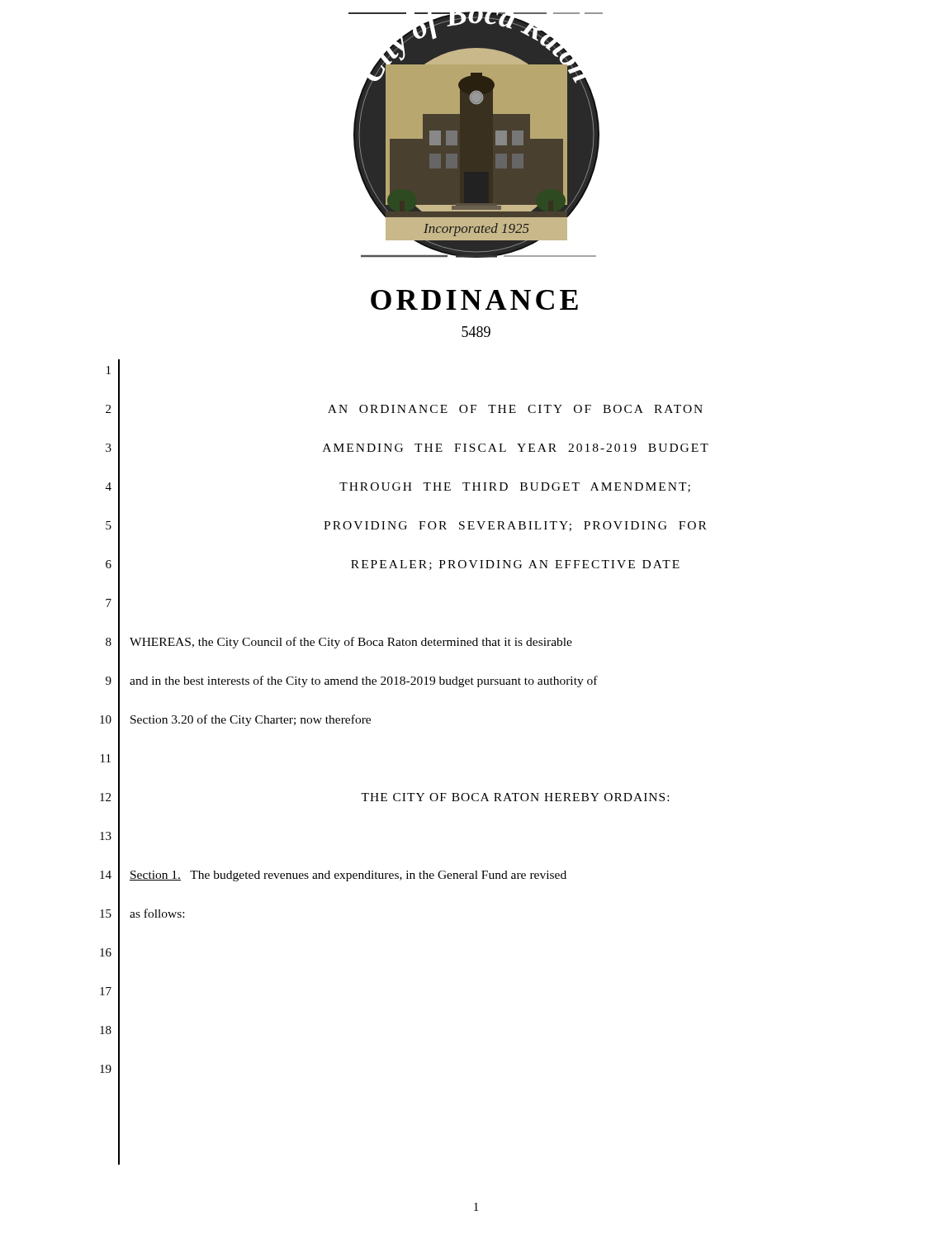
Task: Locate the text block that says "14 Section 1. The budgeted revenues and expenditures,"
Action: pyautogui.click(x=493, y=875)
